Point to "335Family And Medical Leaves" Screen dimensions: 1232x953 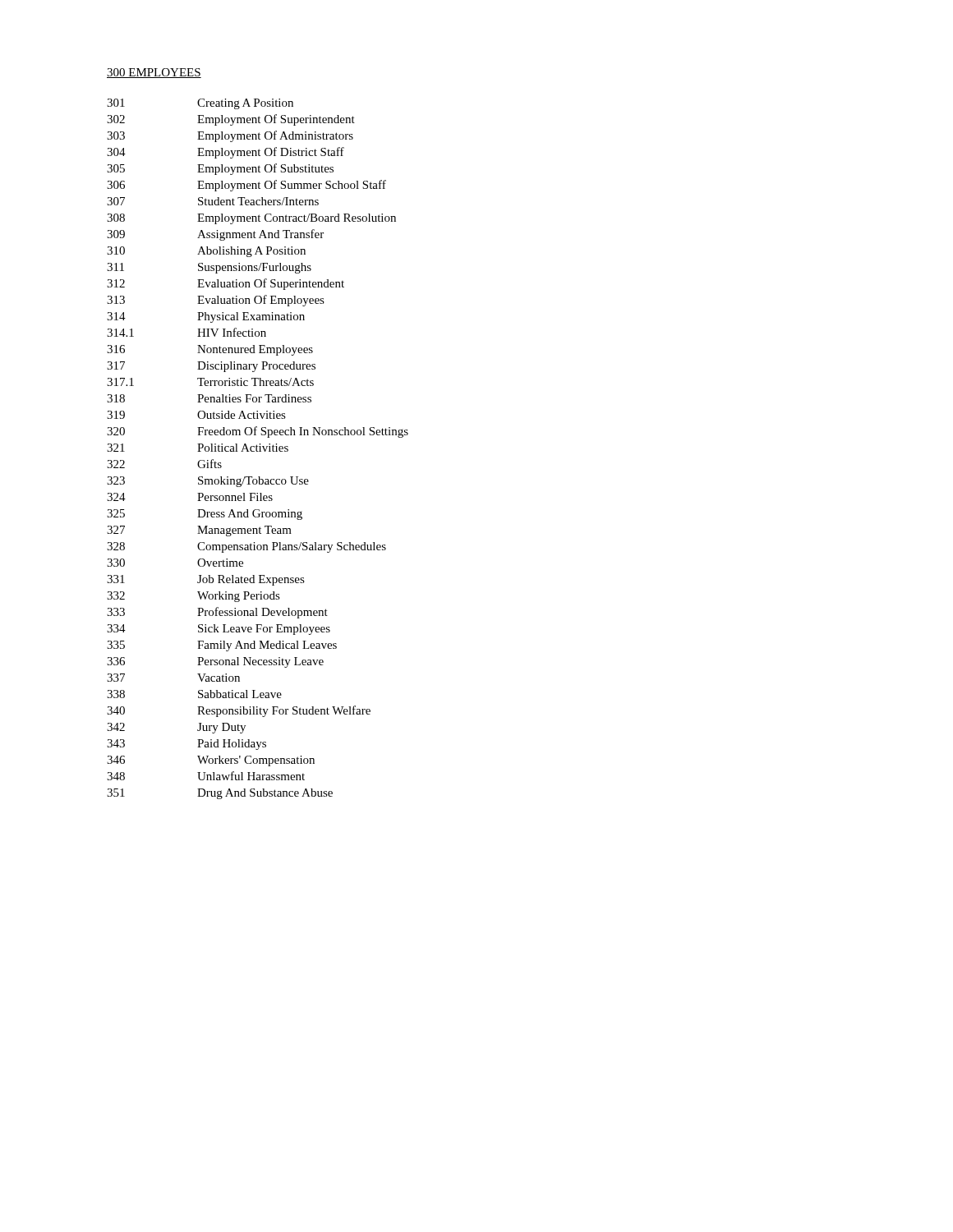[222, 646]
